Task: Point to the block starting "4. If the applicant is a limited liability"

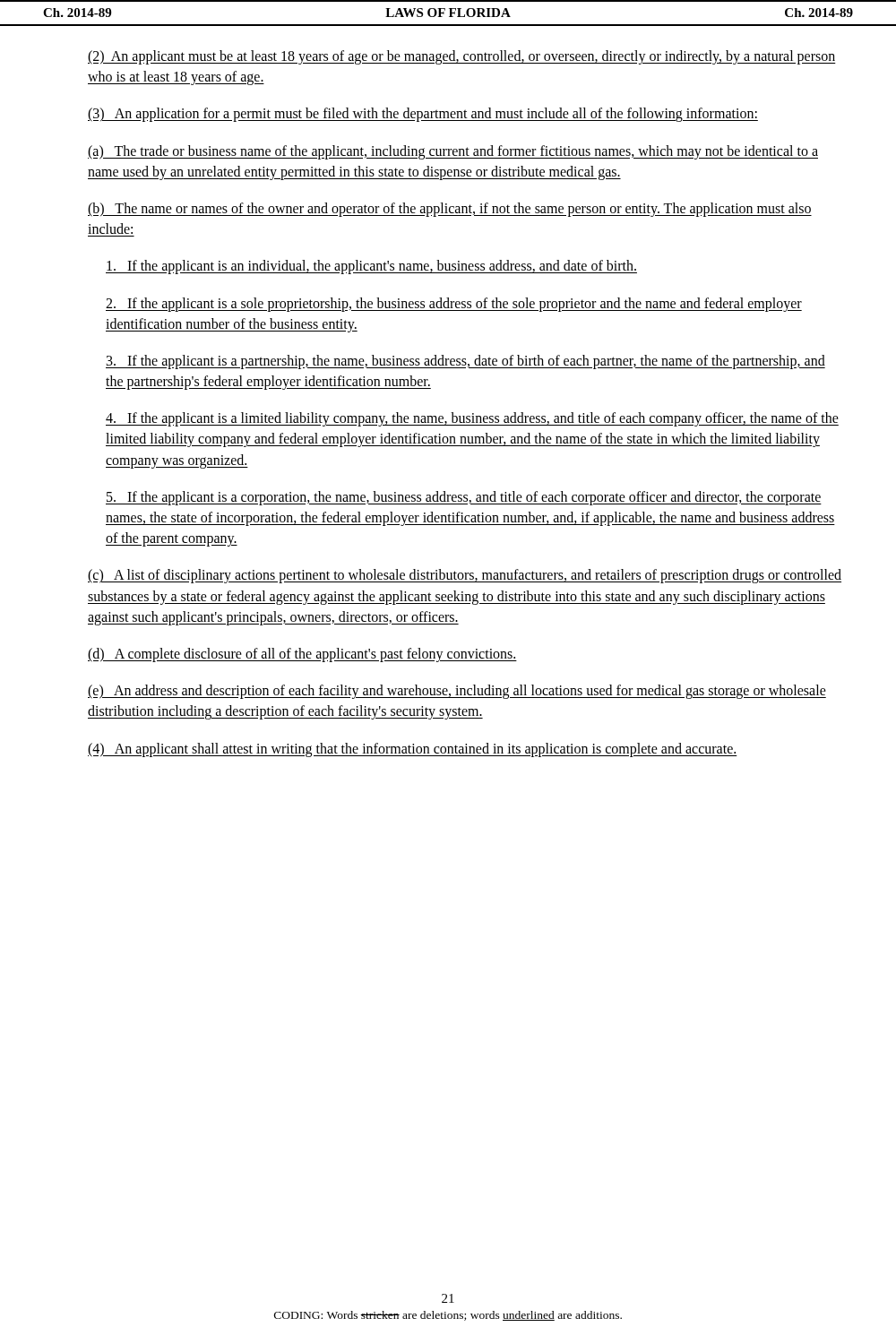Action: click(x=472, y=439)
